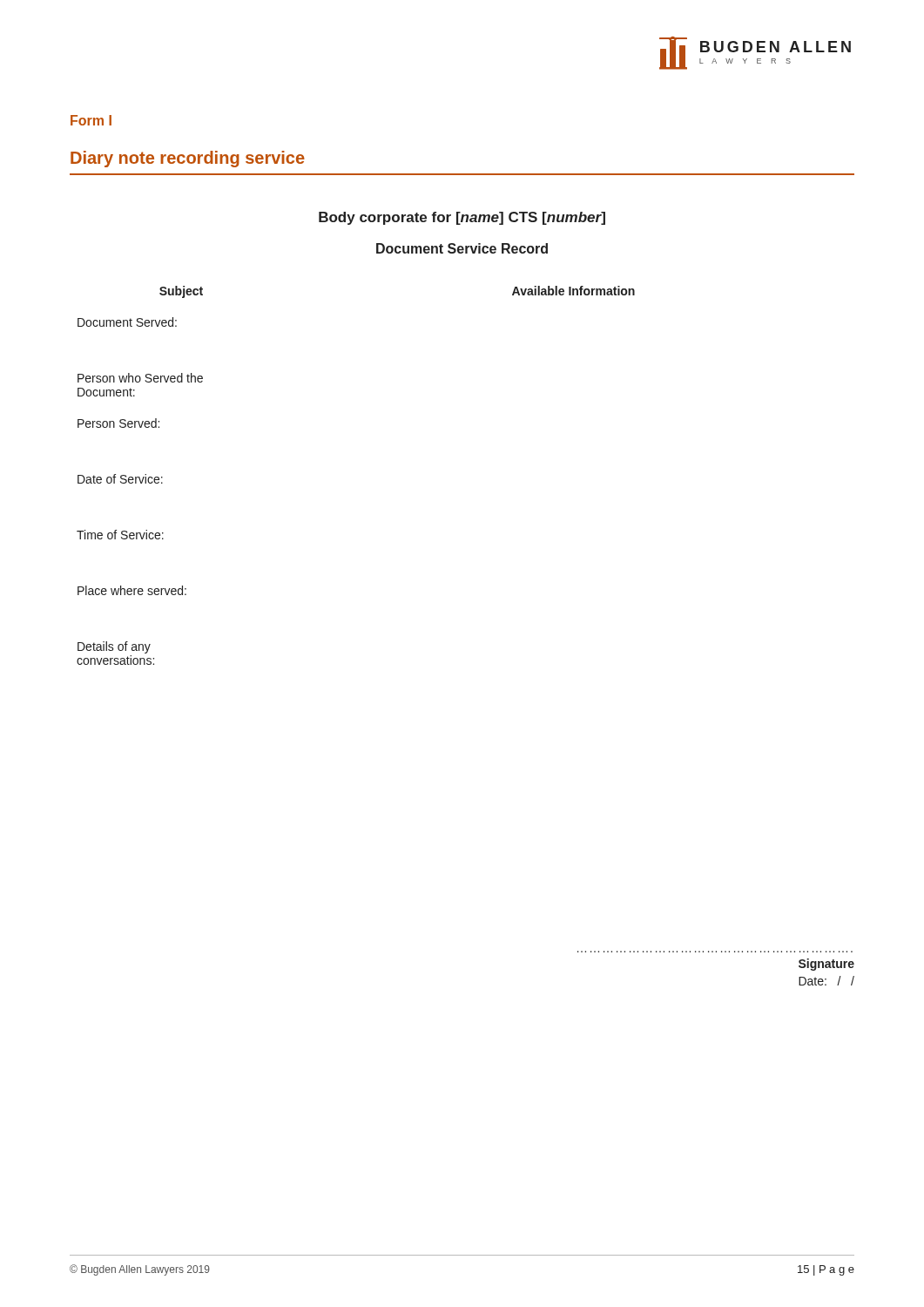Select the element starting "Diary note recording"

pyautogui.click(x=462, y=162)
